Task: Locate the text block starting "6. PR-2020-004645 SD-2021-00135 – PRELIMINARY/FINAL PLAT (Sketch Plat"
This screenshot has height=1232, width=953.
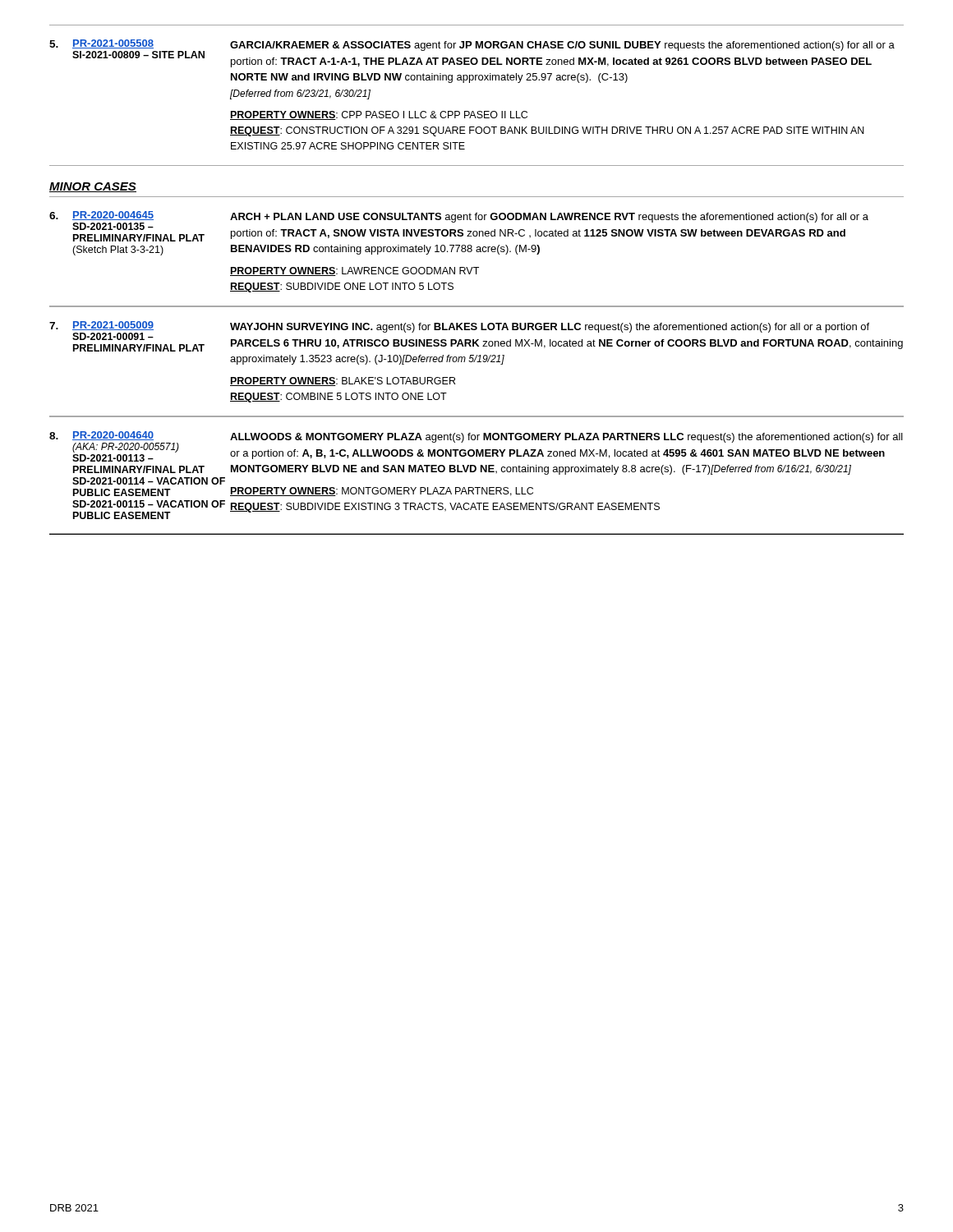Action: (476, 252)
